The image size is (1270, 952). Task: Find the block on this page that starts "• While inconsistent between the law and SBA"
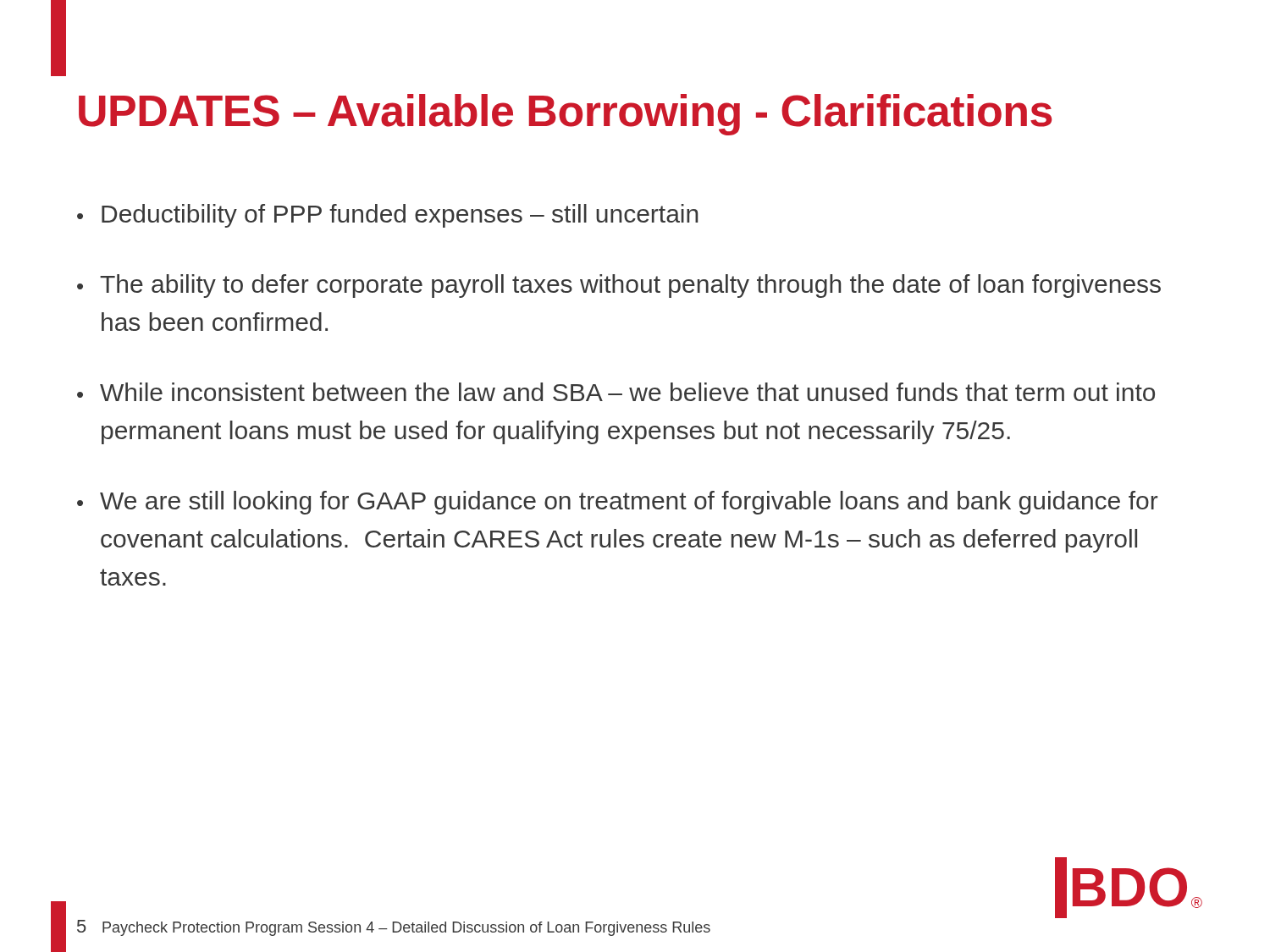point(627,411)
